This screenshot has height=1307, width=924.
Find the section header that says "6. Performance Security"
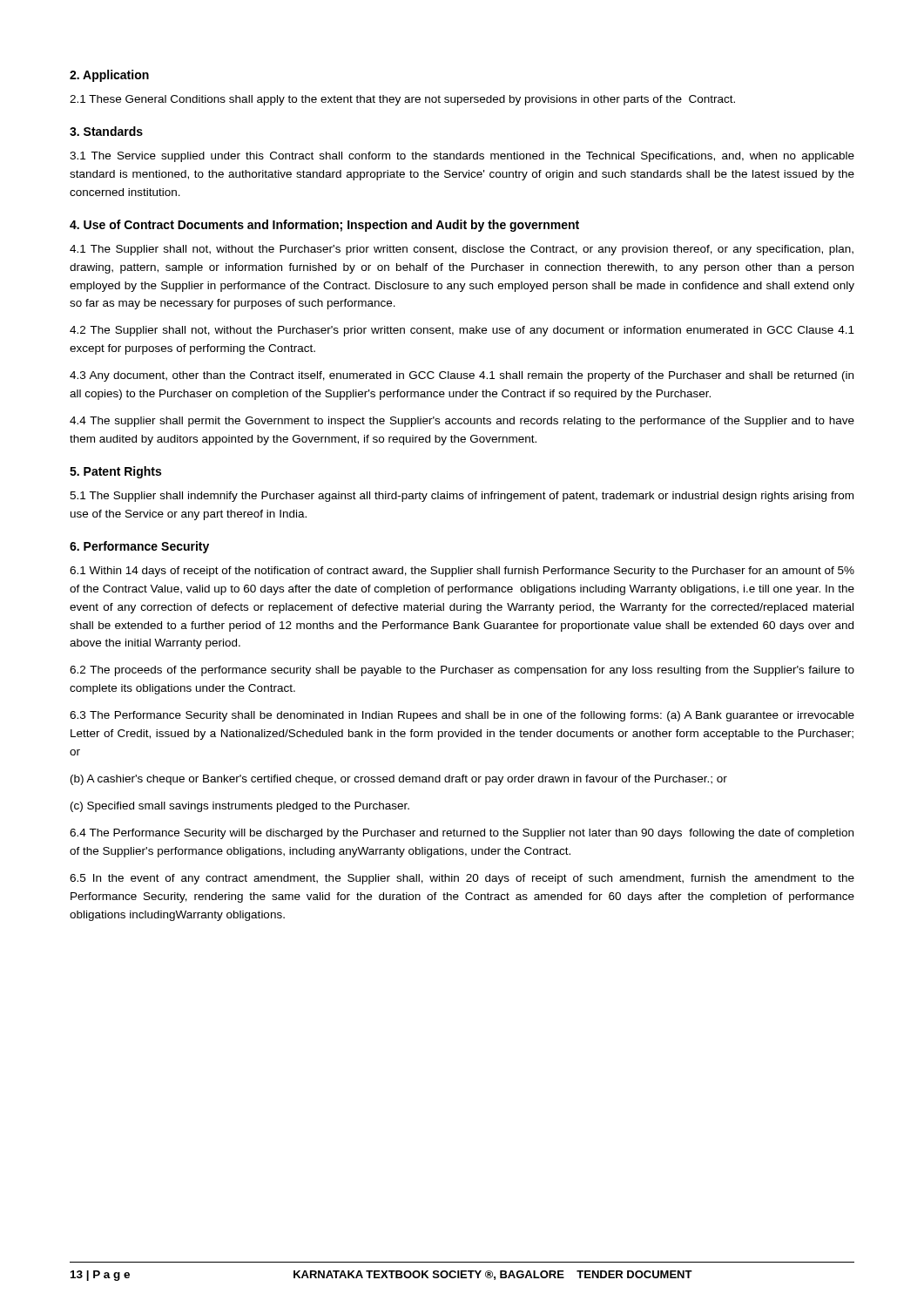point(139,546)
